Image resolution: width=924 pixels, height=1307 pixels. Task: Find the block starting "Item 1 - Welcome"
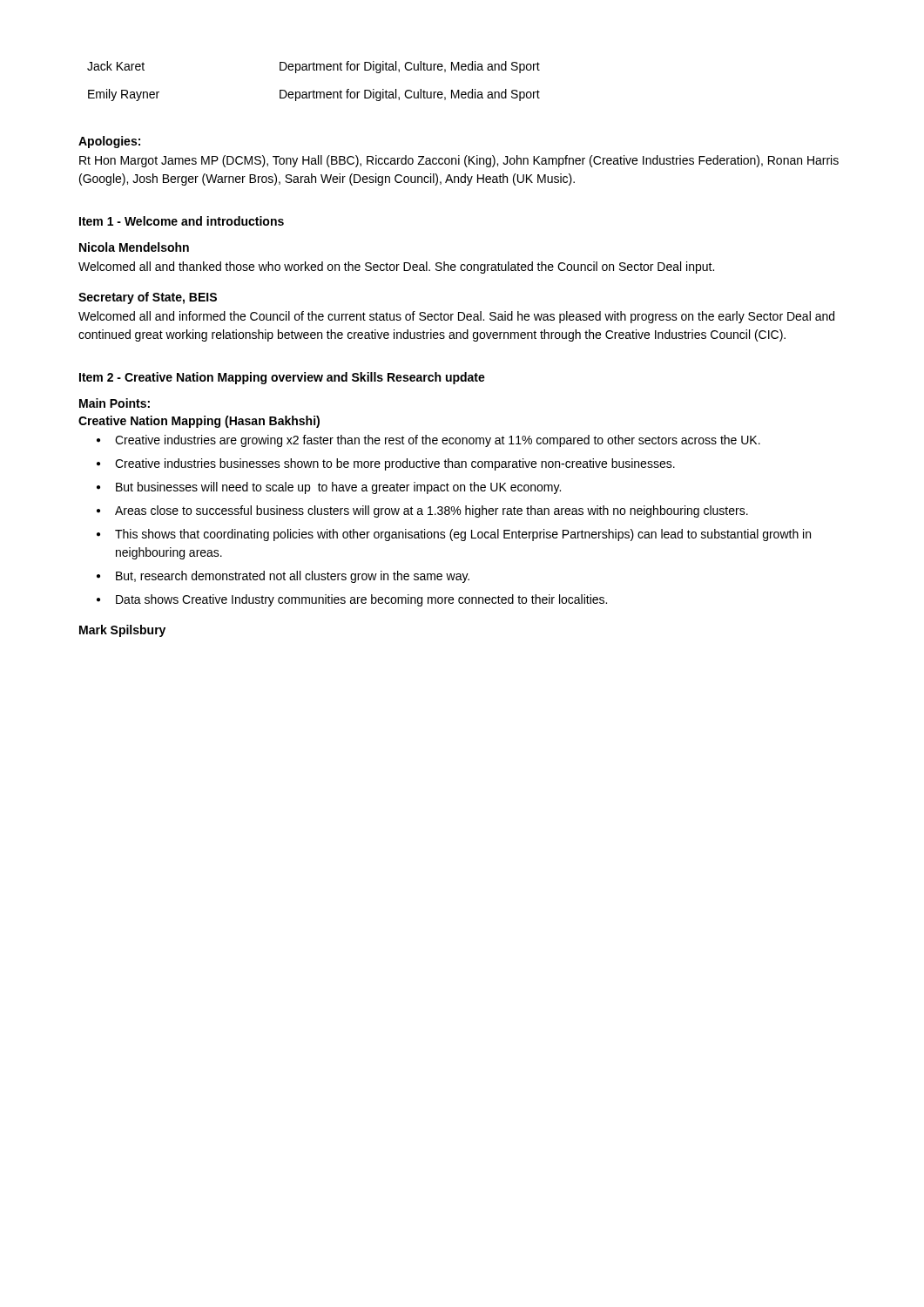181,221
